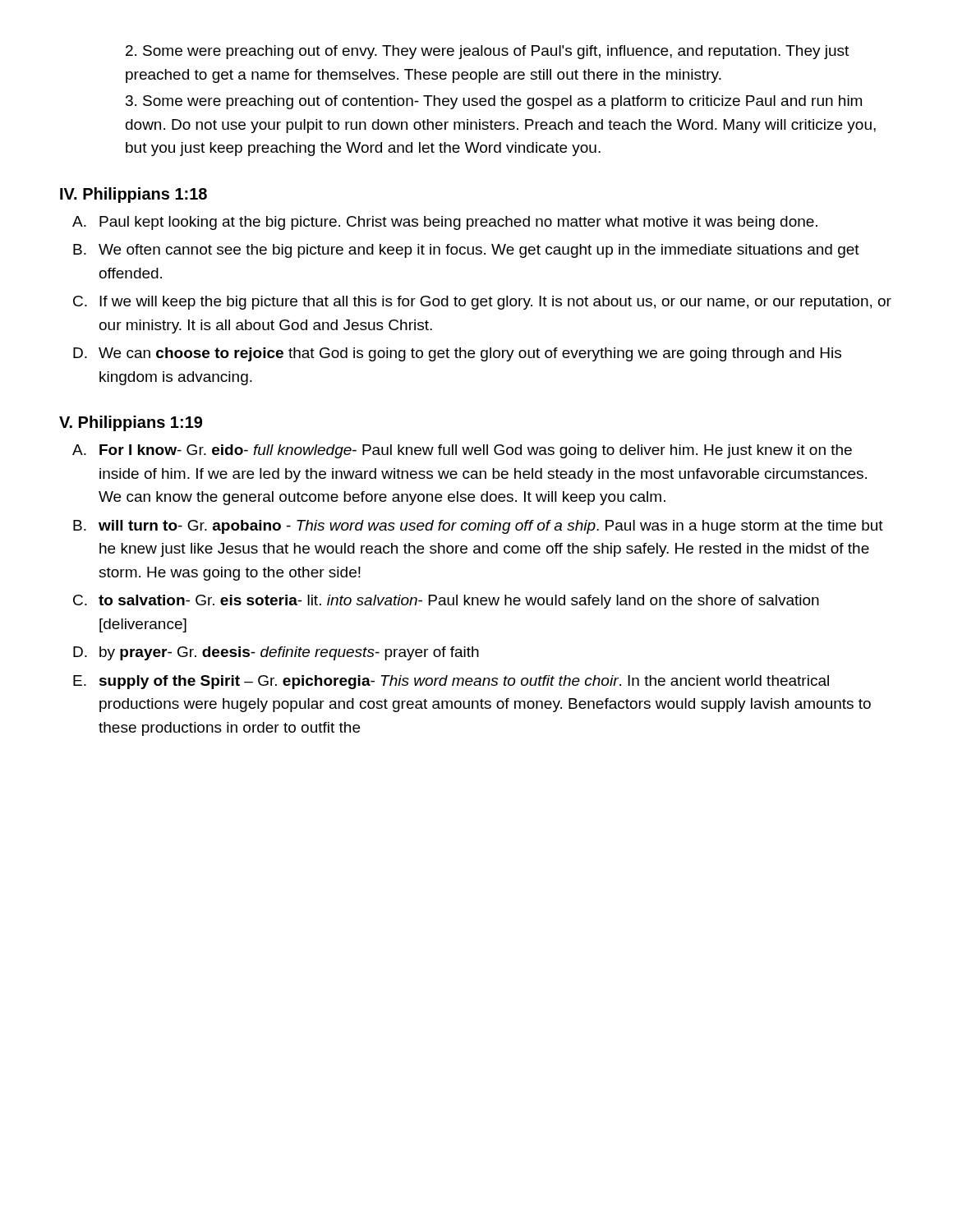Screen dimensions: 1232x953
Task: Click on the section header with the text "V. Philippians 1:19"
Action: pyautogui.click(x=131, y=422)
